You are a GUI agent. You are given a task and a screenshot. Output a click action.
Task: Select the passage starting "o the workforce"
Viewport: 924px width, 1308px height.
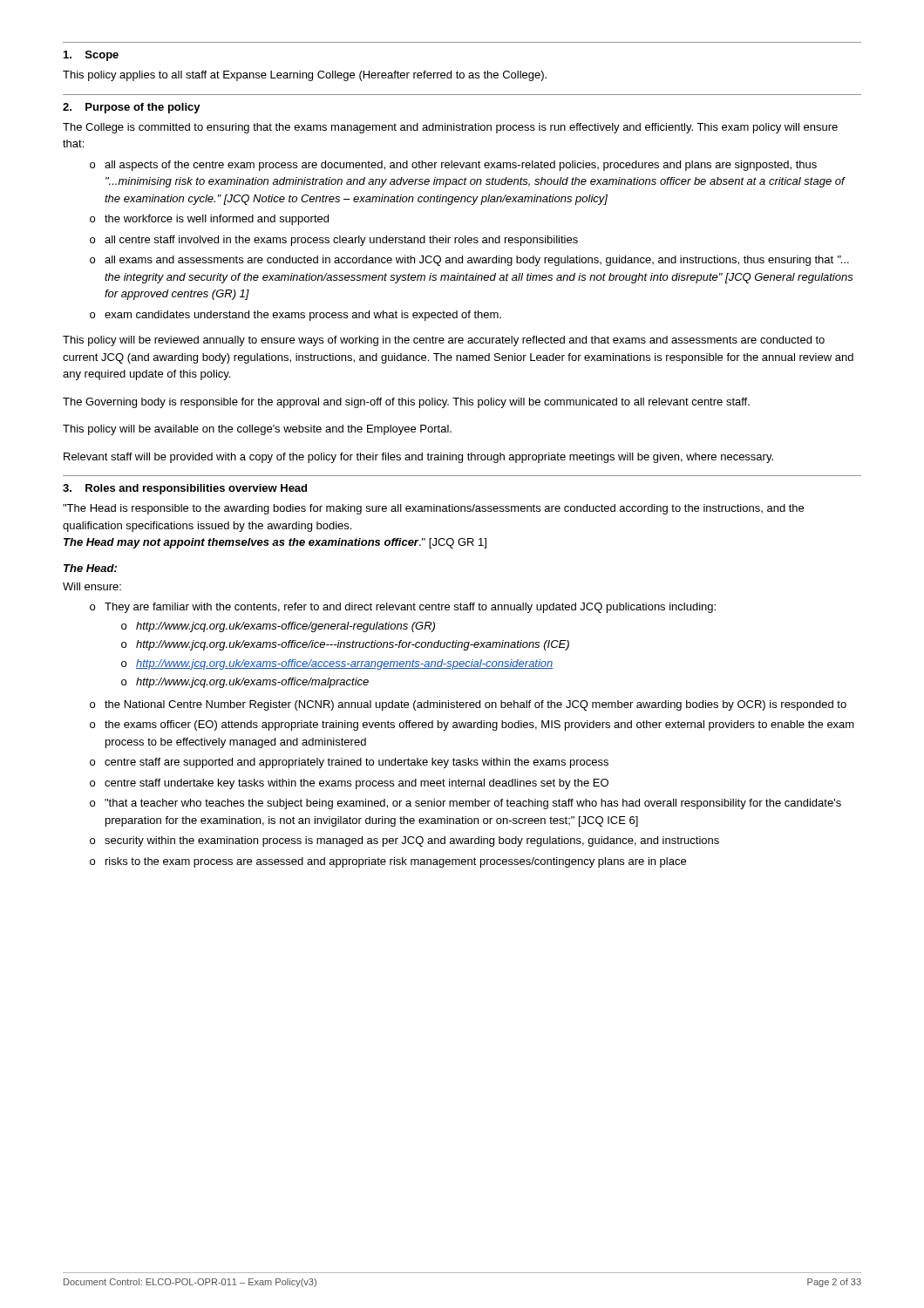pos(209,220)
